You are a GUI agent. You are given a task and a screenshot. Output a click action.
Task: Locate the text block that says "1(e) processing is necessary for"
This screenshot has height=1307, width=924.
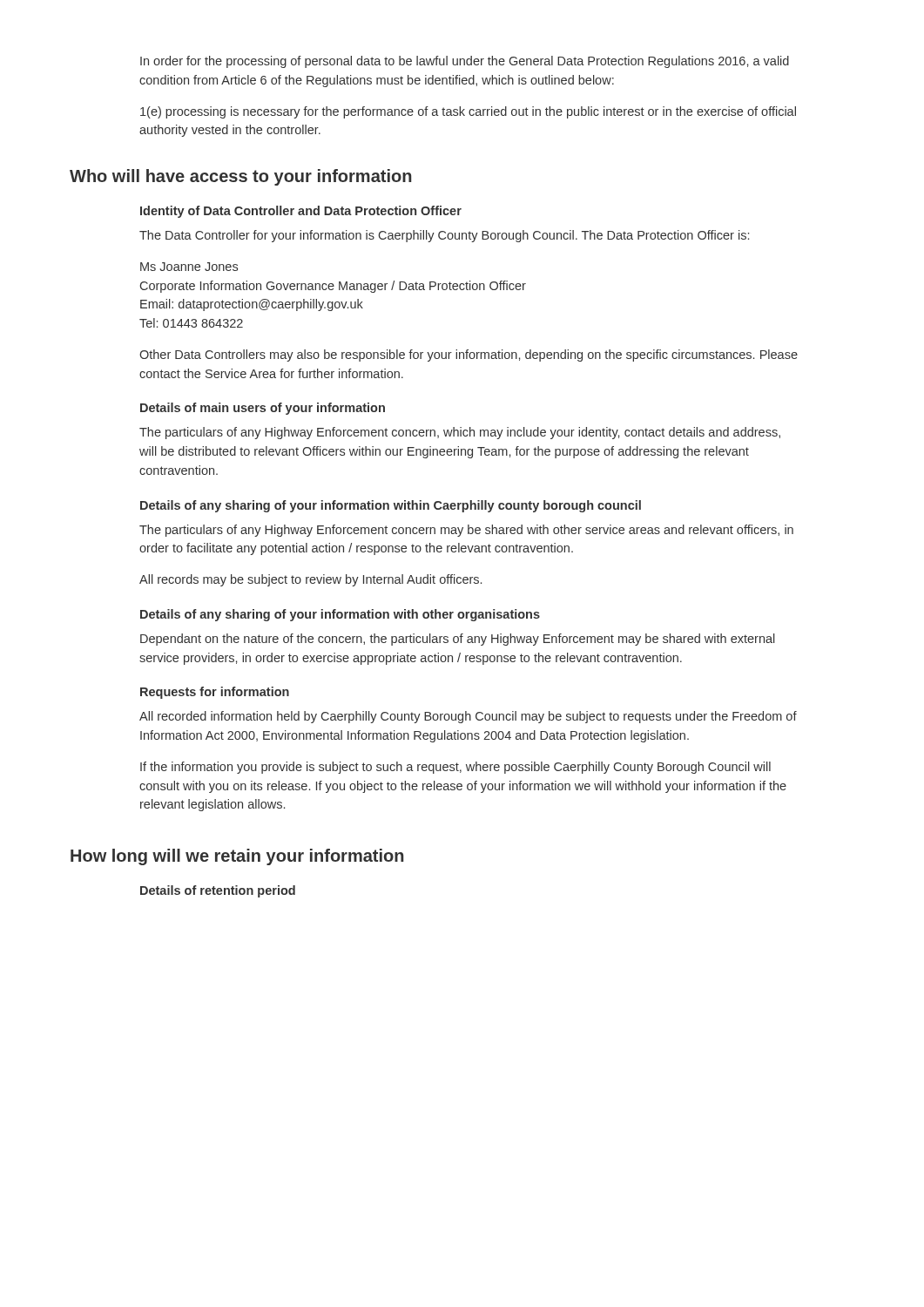click(x=471, y=121)
